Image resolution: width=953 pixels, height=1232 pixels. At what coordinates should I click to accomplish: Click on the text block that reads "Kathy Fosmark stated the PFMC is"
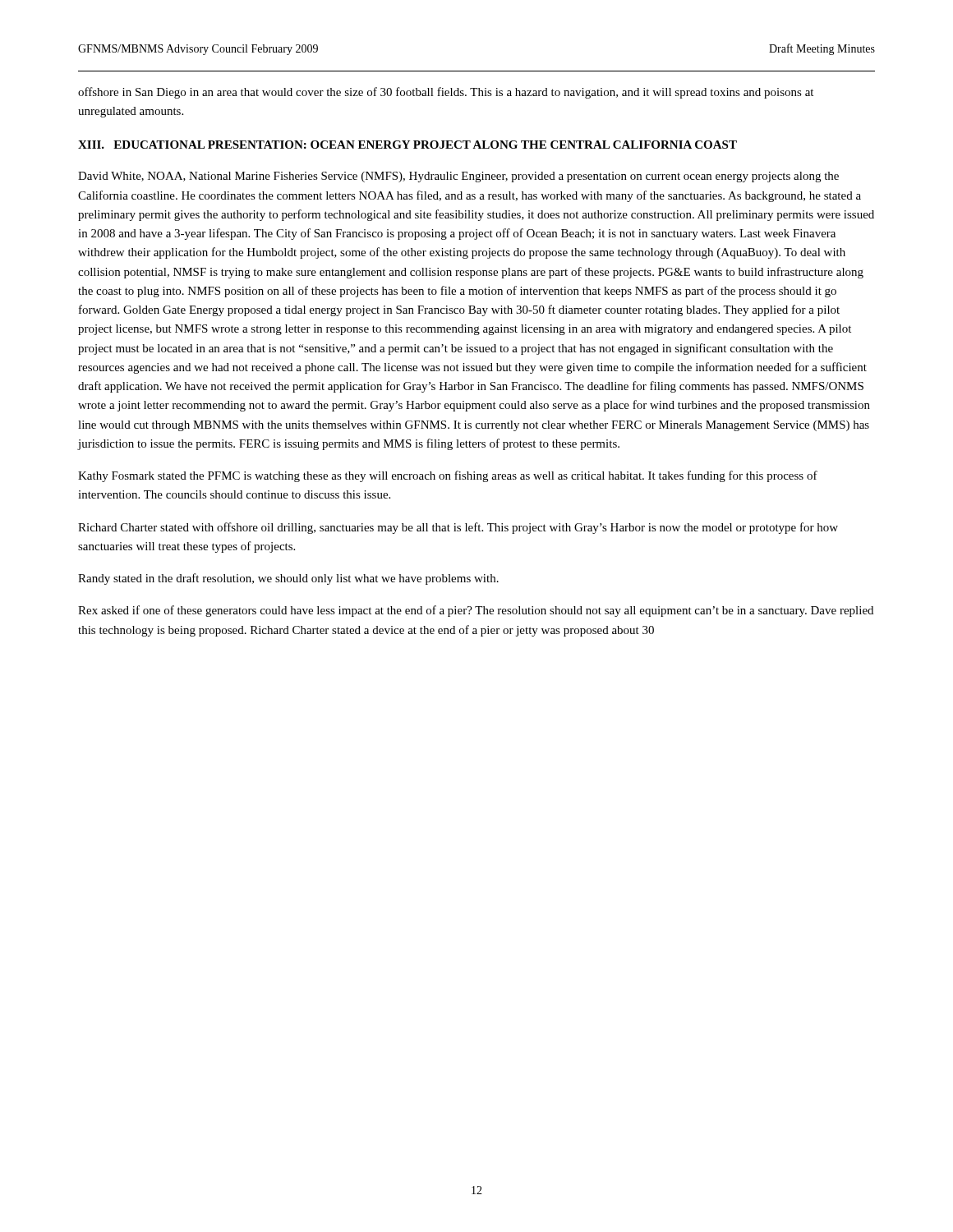pyautogui.click(x=447, y=485)
